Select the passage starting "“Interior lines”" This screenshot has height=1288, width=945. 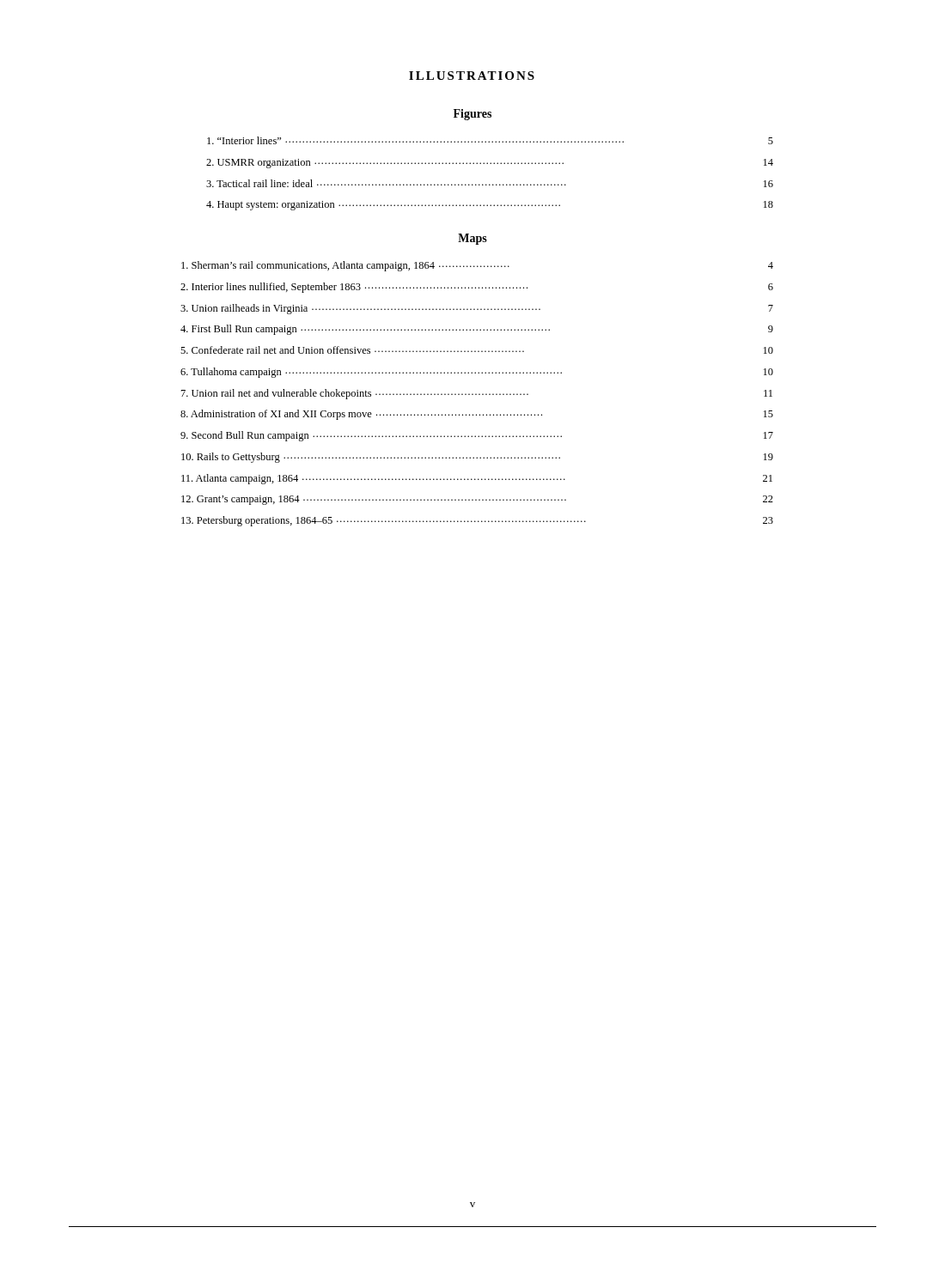point(490,141)
